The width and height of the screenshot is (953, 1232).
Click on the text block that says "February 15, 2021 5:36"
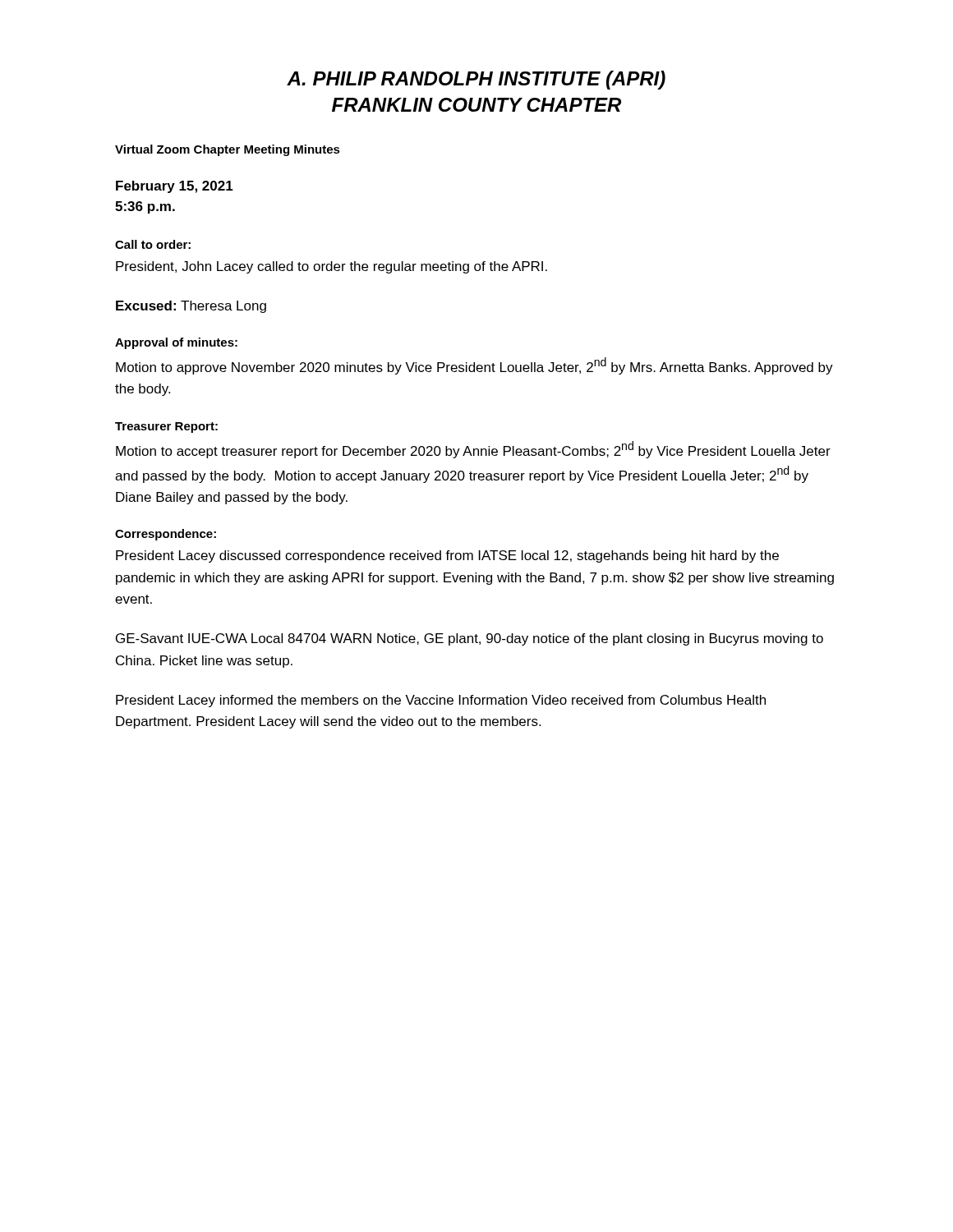coord(175,187)
